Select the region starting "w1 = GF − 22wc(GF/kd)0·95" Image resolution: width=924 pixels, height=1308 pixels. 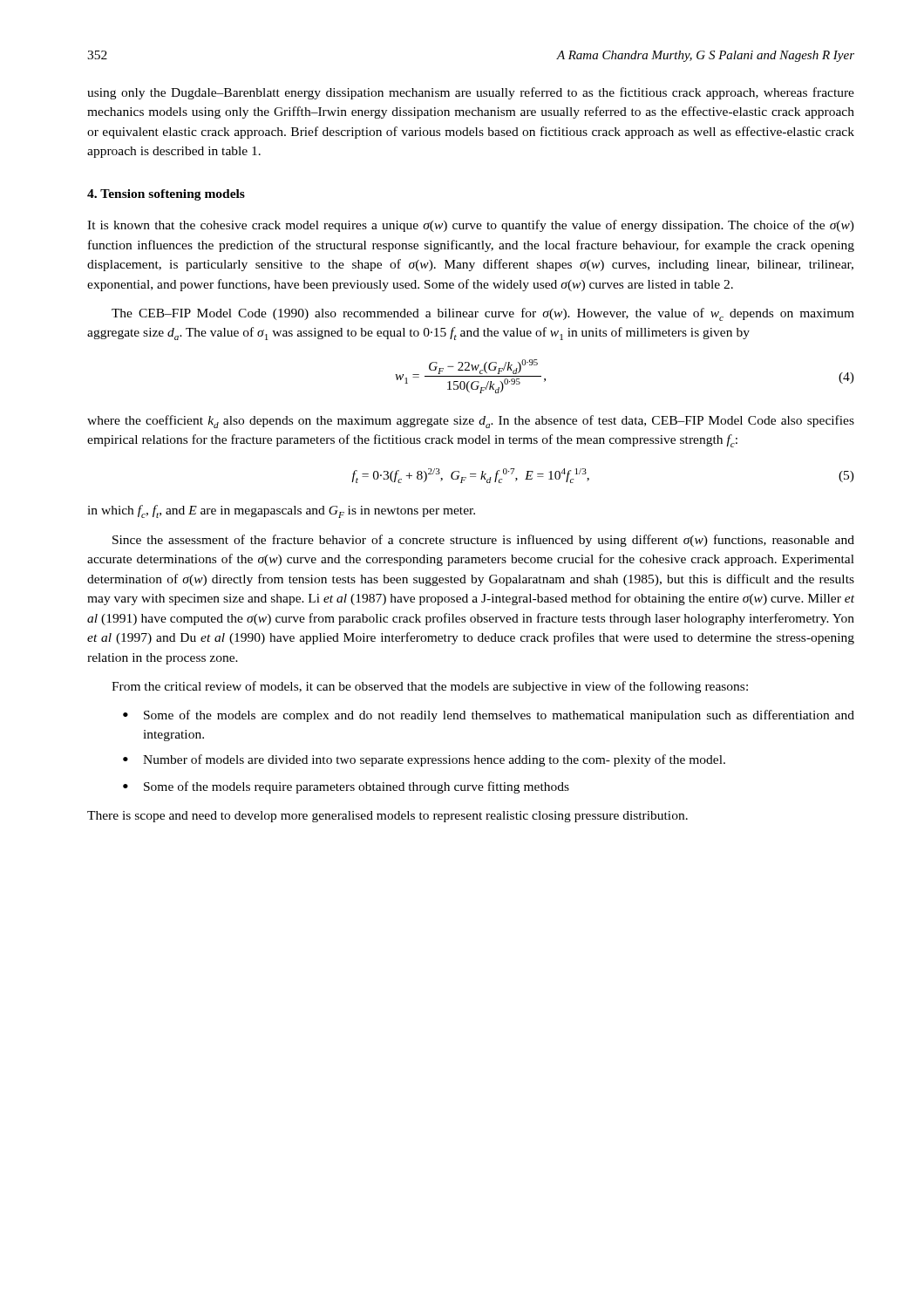pos(482,376)
